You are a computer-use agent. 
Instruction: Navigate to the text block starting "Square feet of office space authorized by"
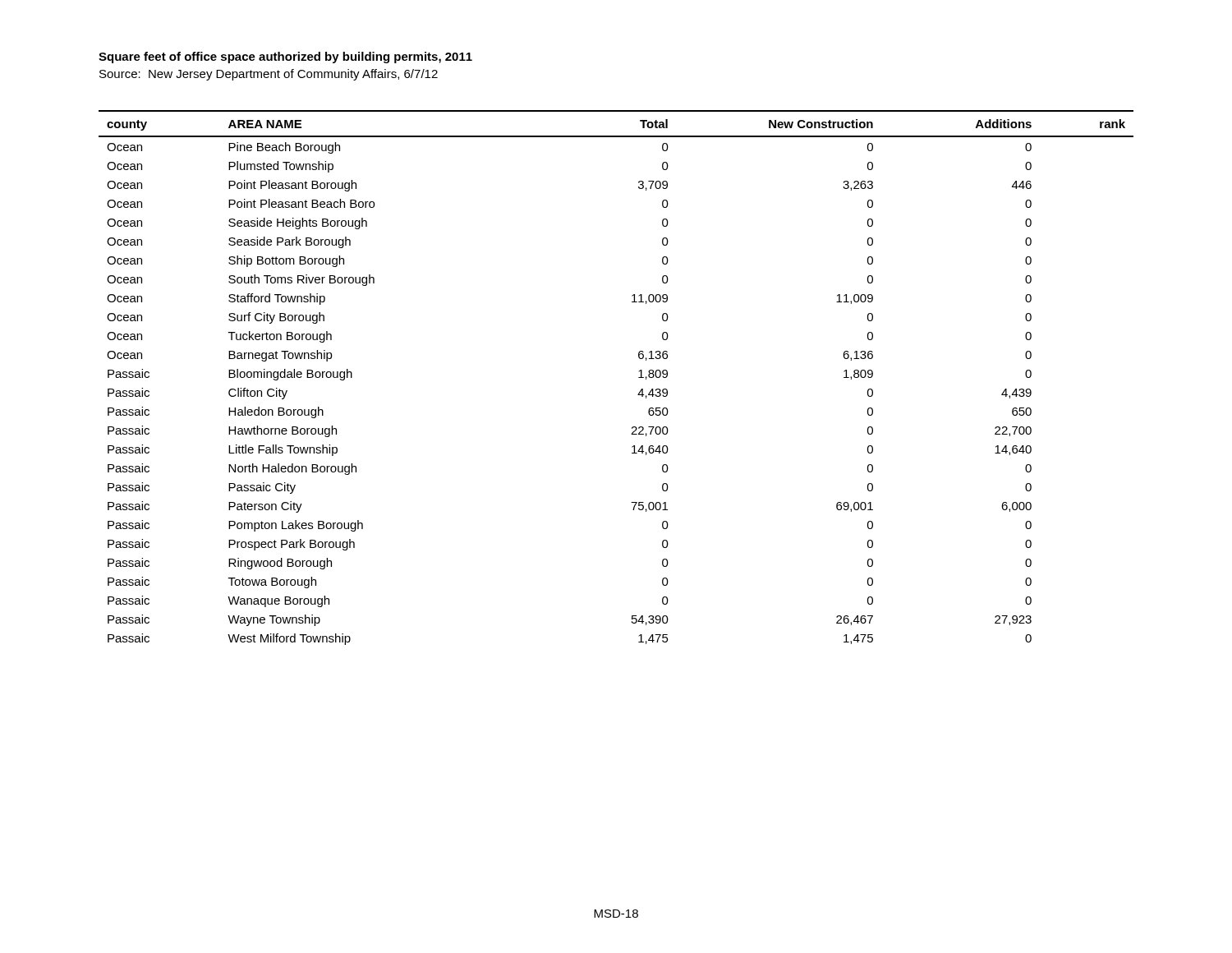coord(285,56)
